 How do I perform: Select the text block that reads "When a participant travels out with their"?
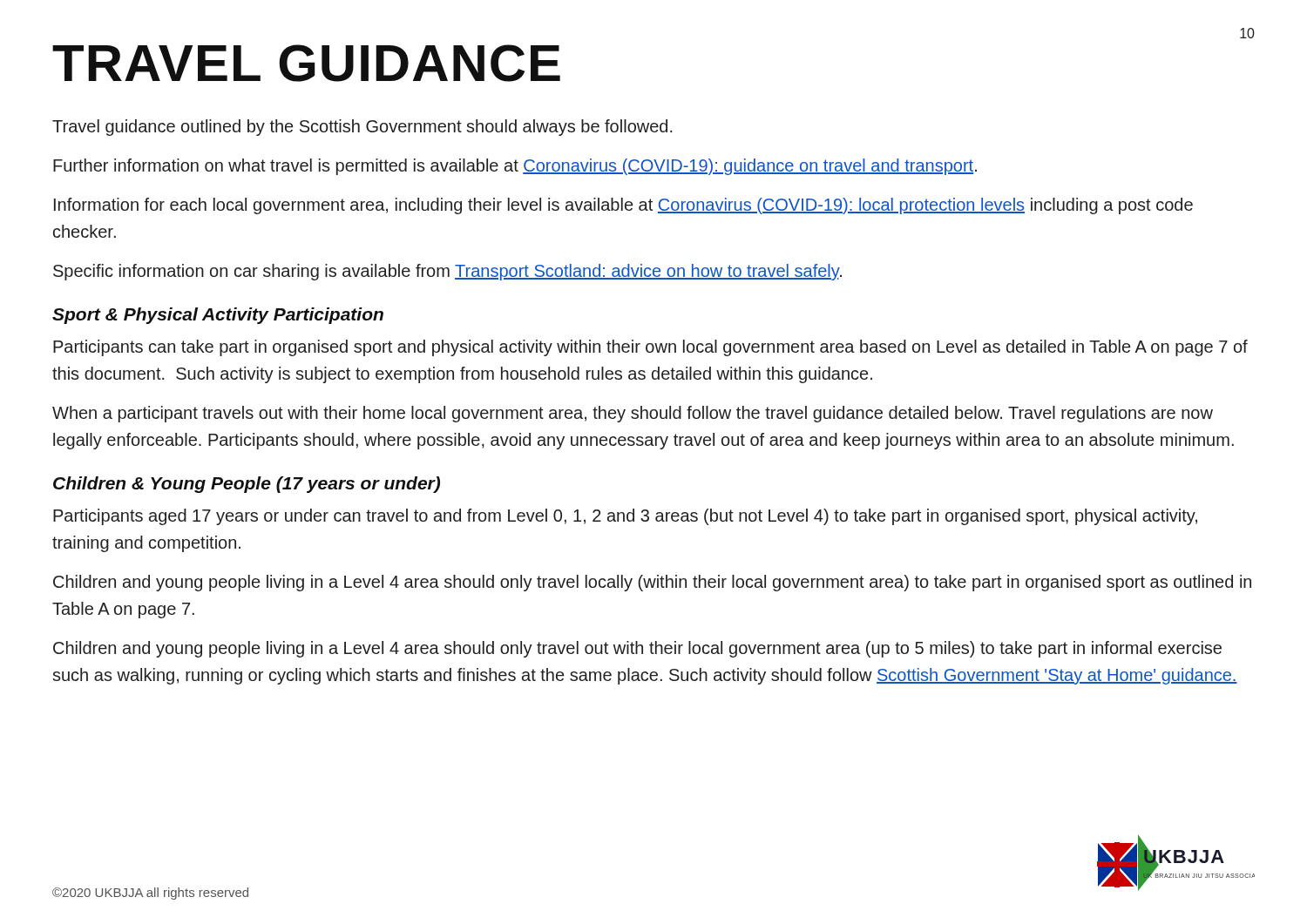644,426
